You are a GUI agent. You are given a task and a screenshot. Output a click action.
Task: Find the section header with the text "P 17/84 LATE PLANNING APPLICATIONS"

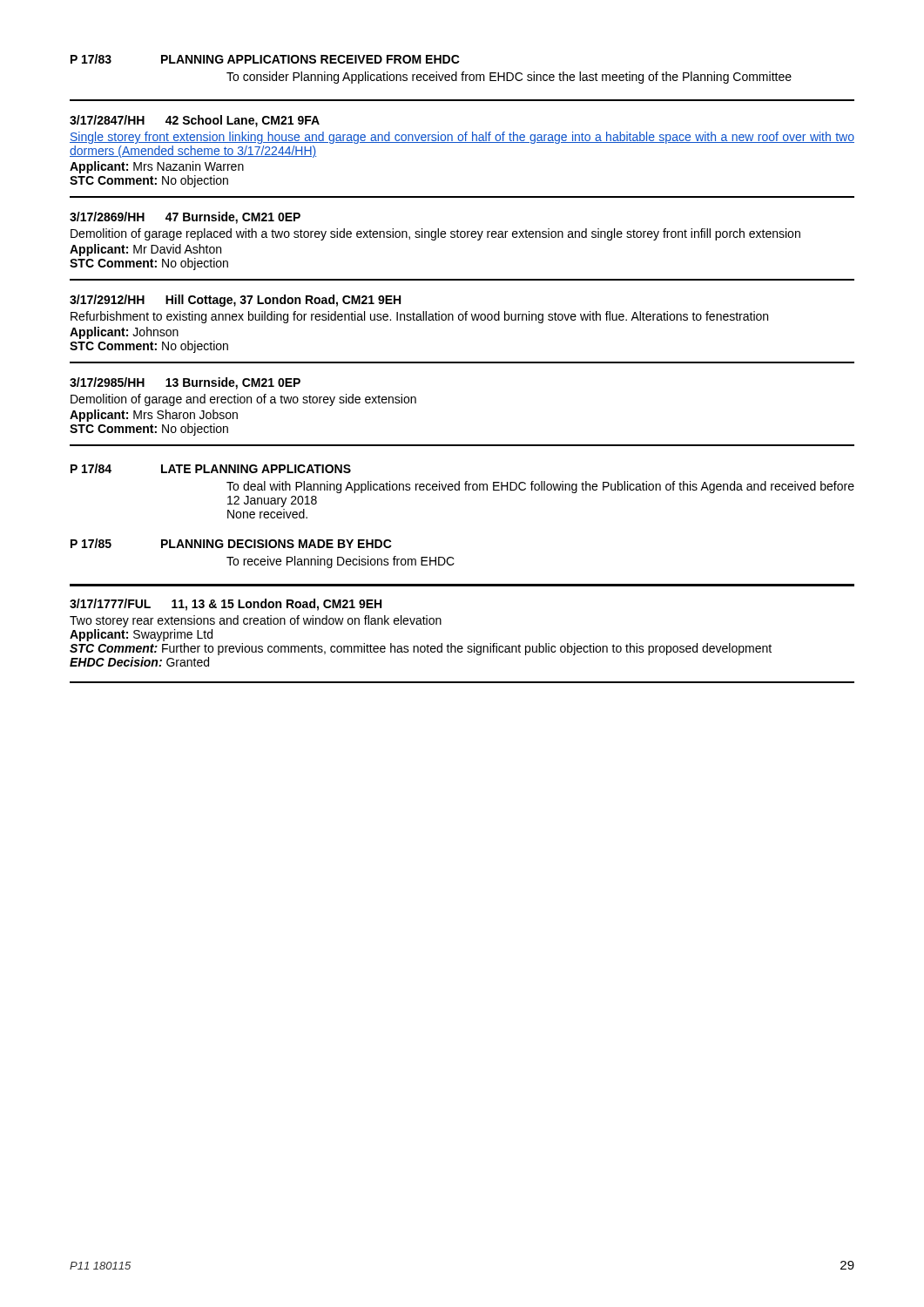tap(210, 469)
